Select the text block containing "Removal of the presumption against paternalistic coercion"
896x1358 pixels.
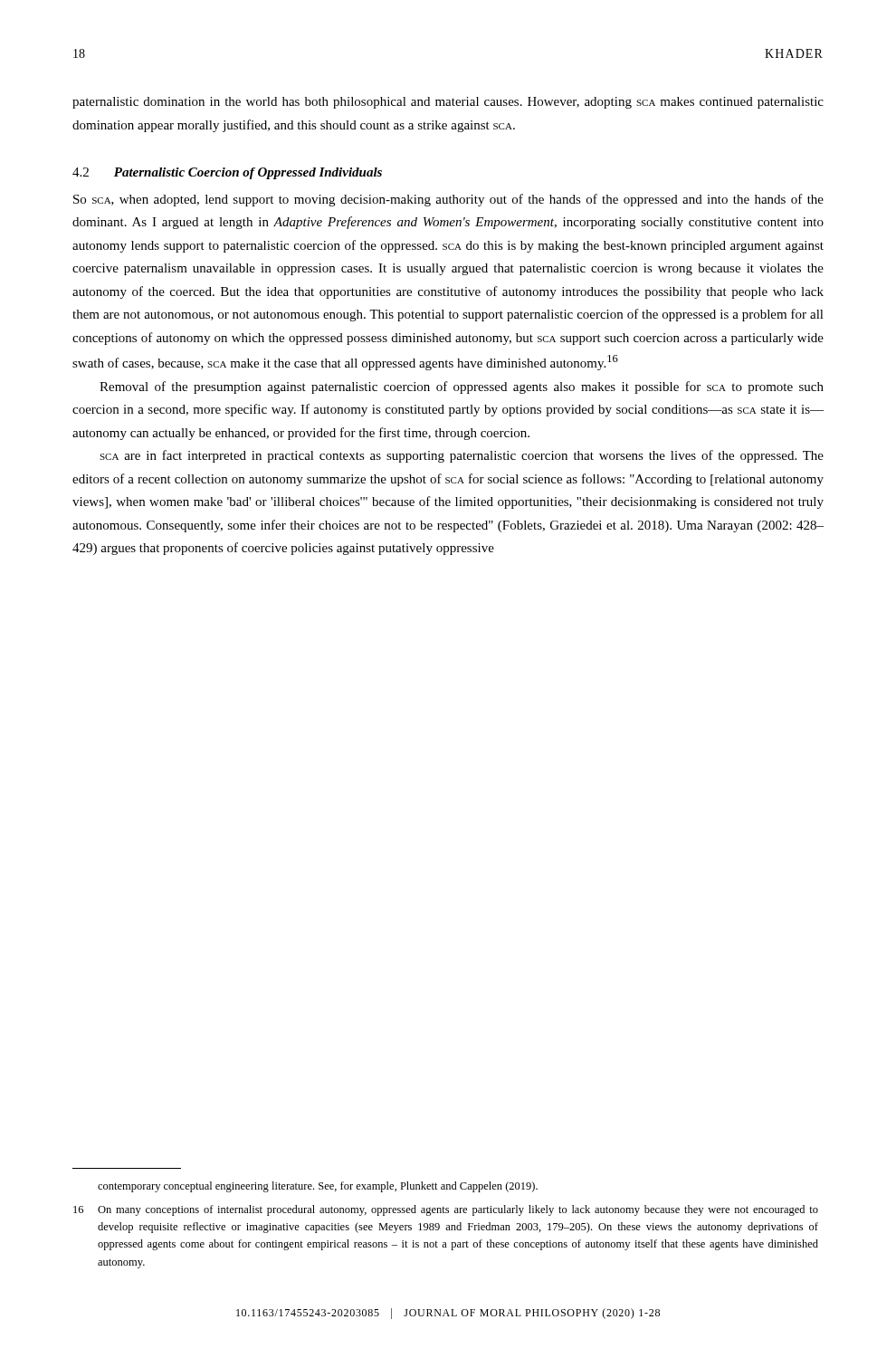(448, 409)
